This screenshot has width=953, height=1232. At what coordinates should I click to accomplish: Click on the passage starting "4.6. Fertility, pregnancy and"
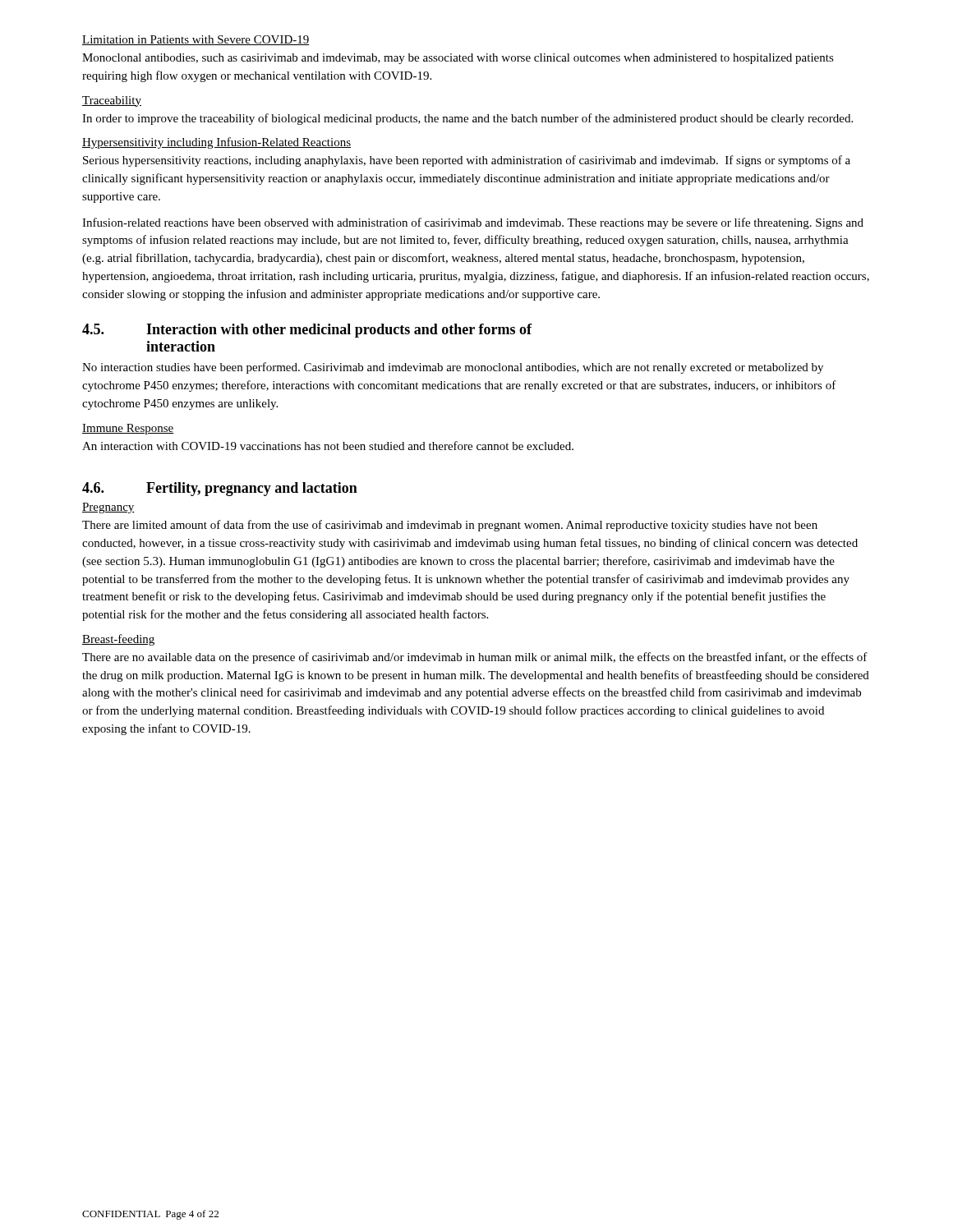click(x=220, y=488)
